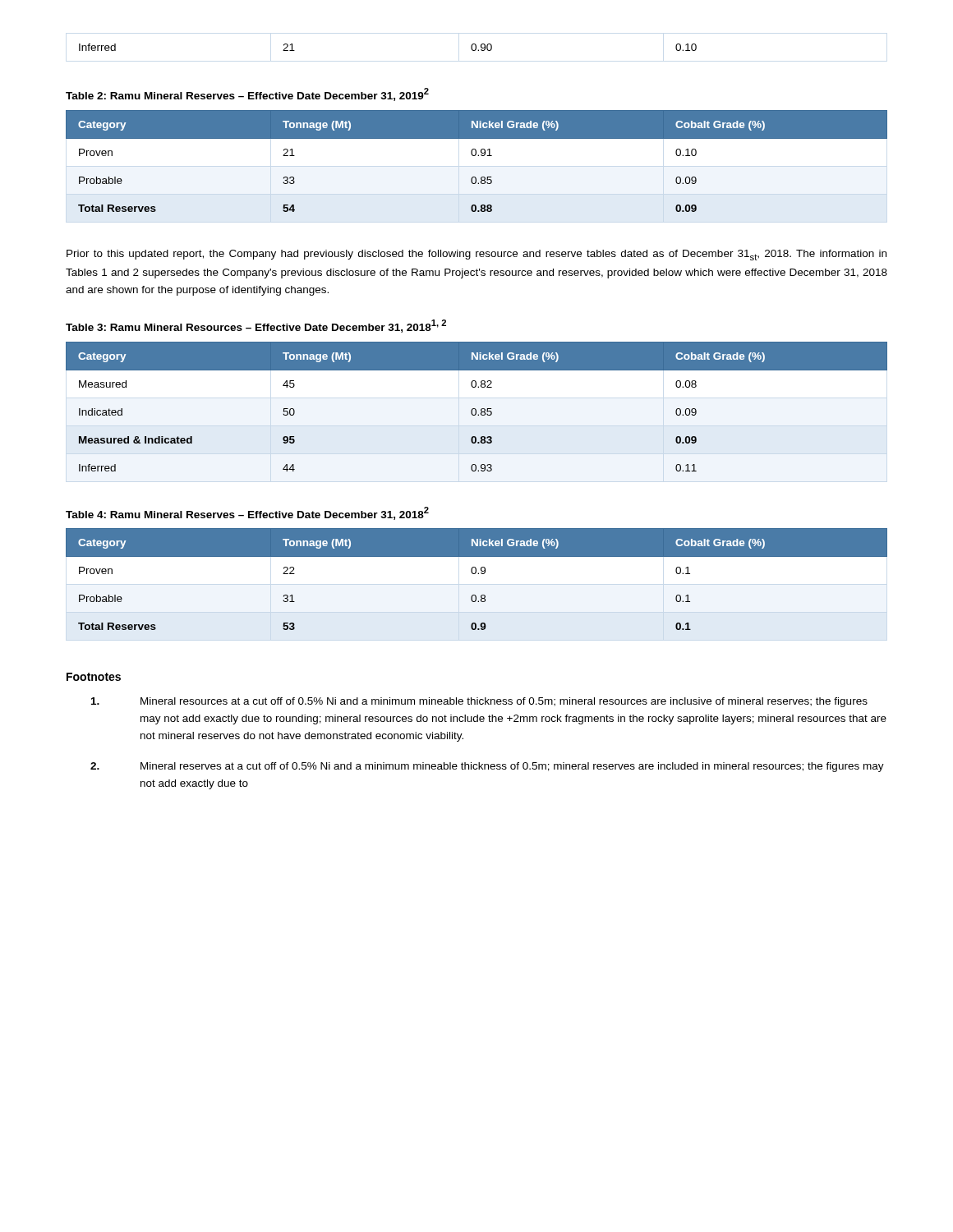
Task: Locate the text block starting "Mineral resources at a cut off"
Action: (x=476, y=719)
